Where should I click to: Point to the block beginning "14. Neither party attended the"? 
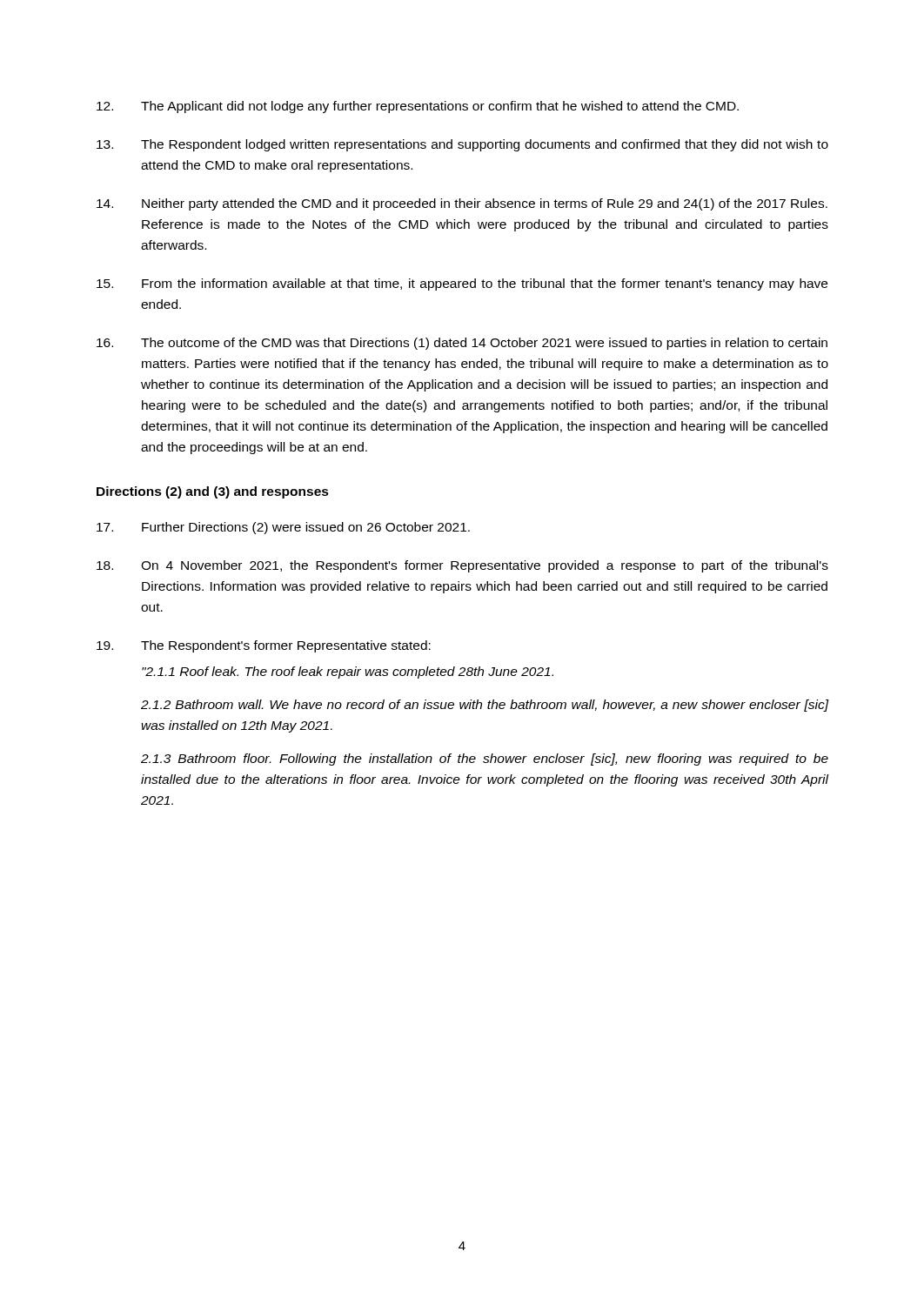(462, 225)
